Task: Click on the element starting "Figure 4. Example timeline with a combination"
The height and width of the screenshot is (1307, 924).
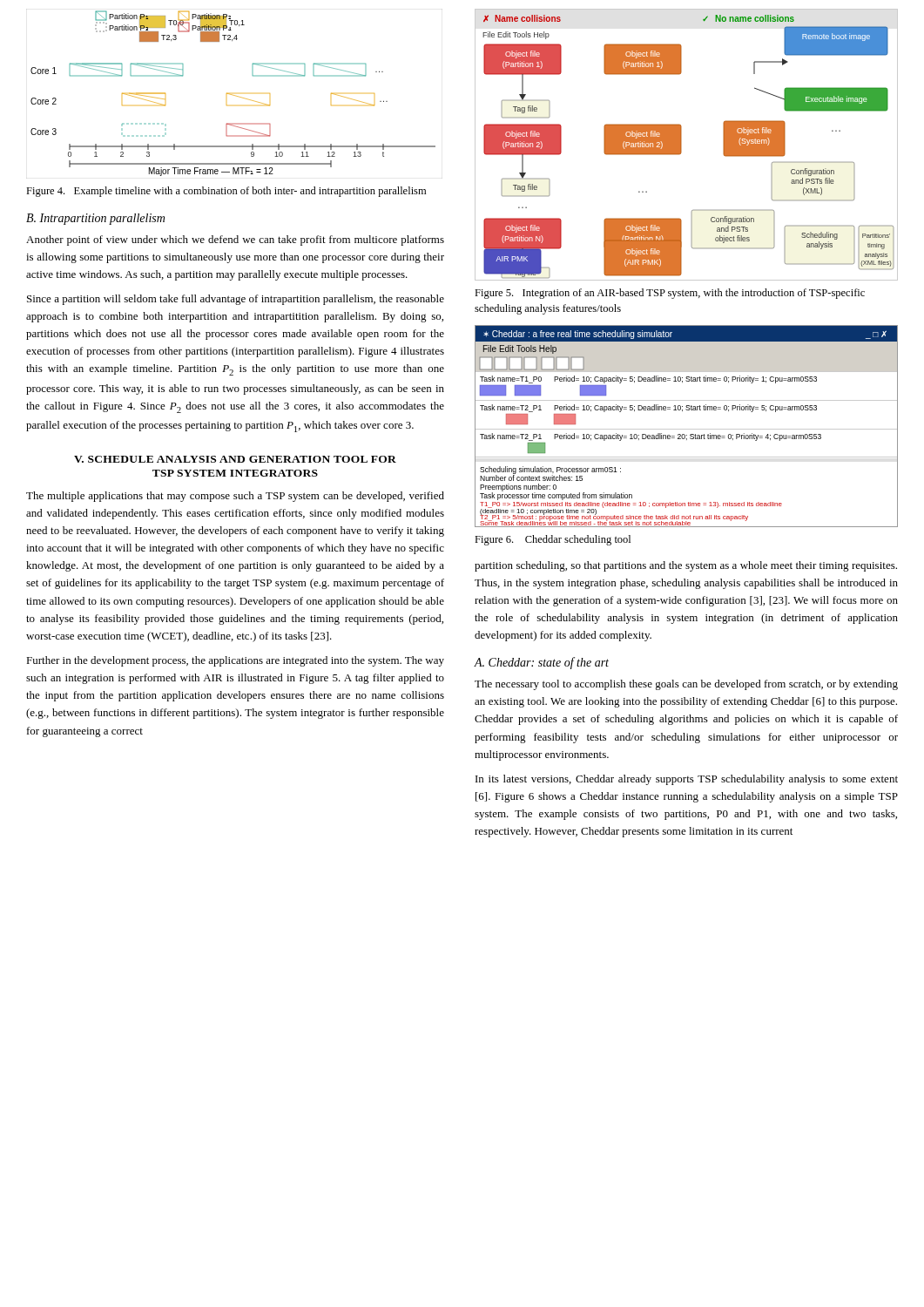Action: click(226, 191)
